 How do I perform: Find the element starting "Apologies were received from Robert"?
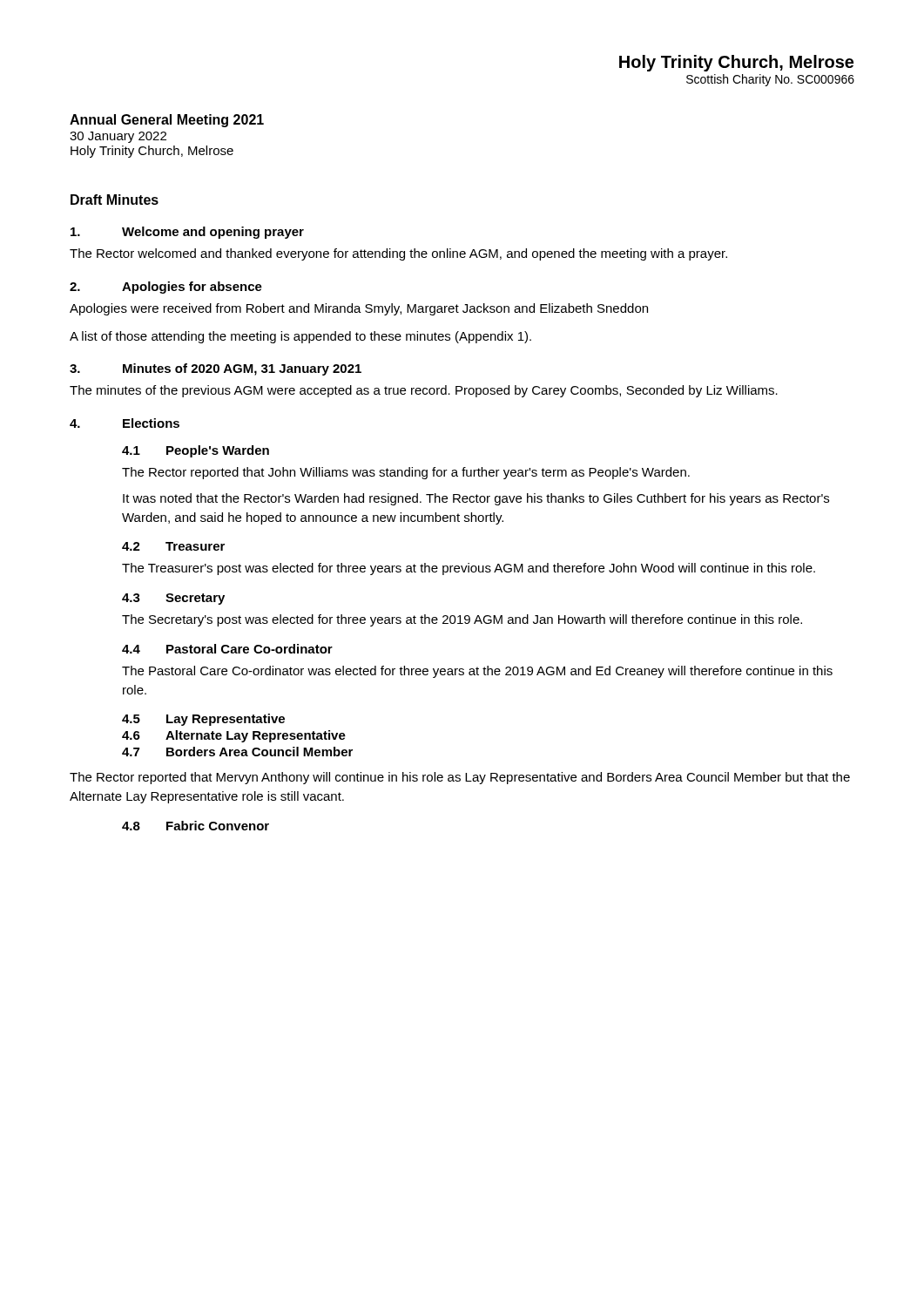(x=359, y=308)
